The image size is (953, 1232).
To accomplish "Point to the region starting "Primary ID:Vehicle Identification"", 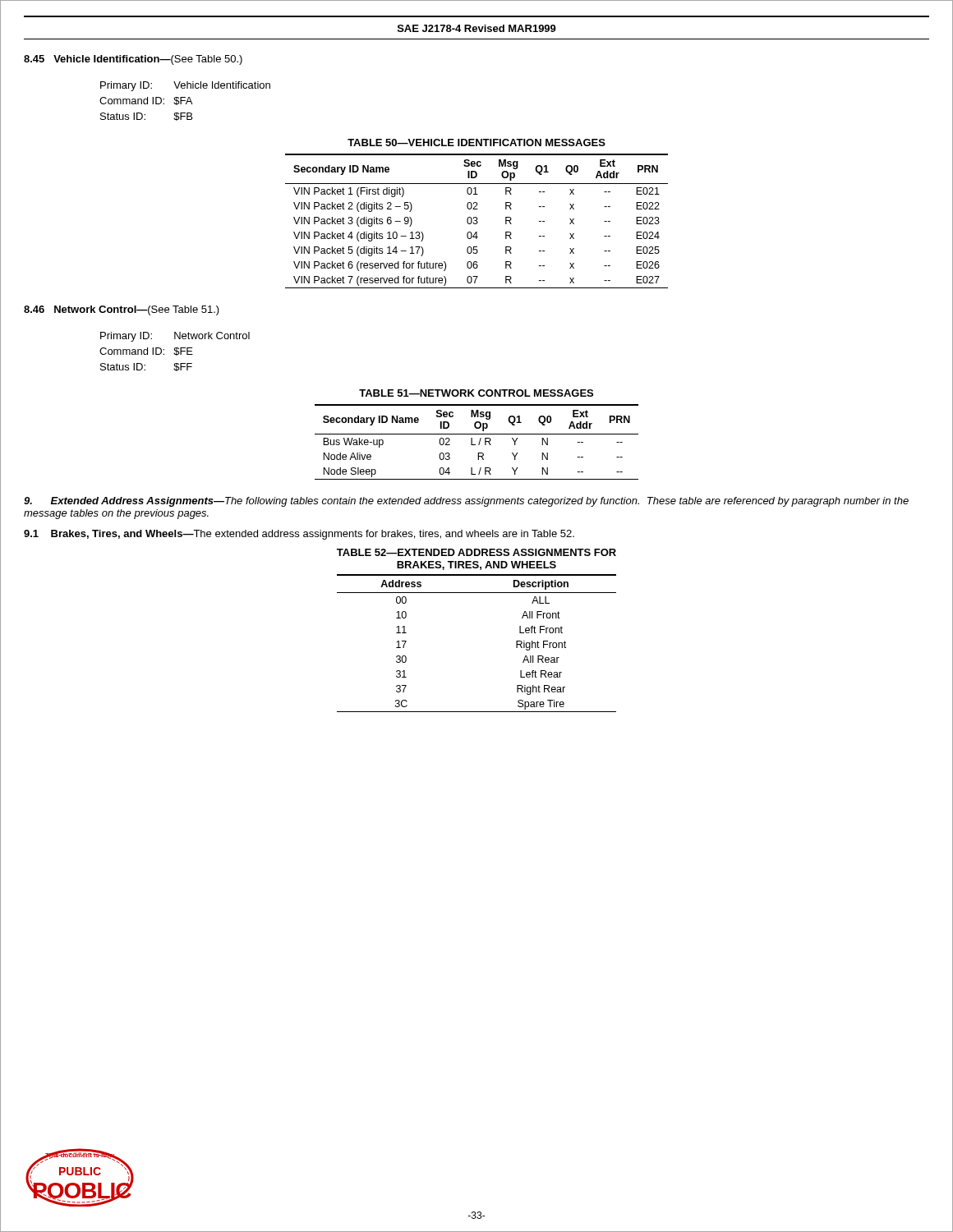I will [x=188, y=101].
